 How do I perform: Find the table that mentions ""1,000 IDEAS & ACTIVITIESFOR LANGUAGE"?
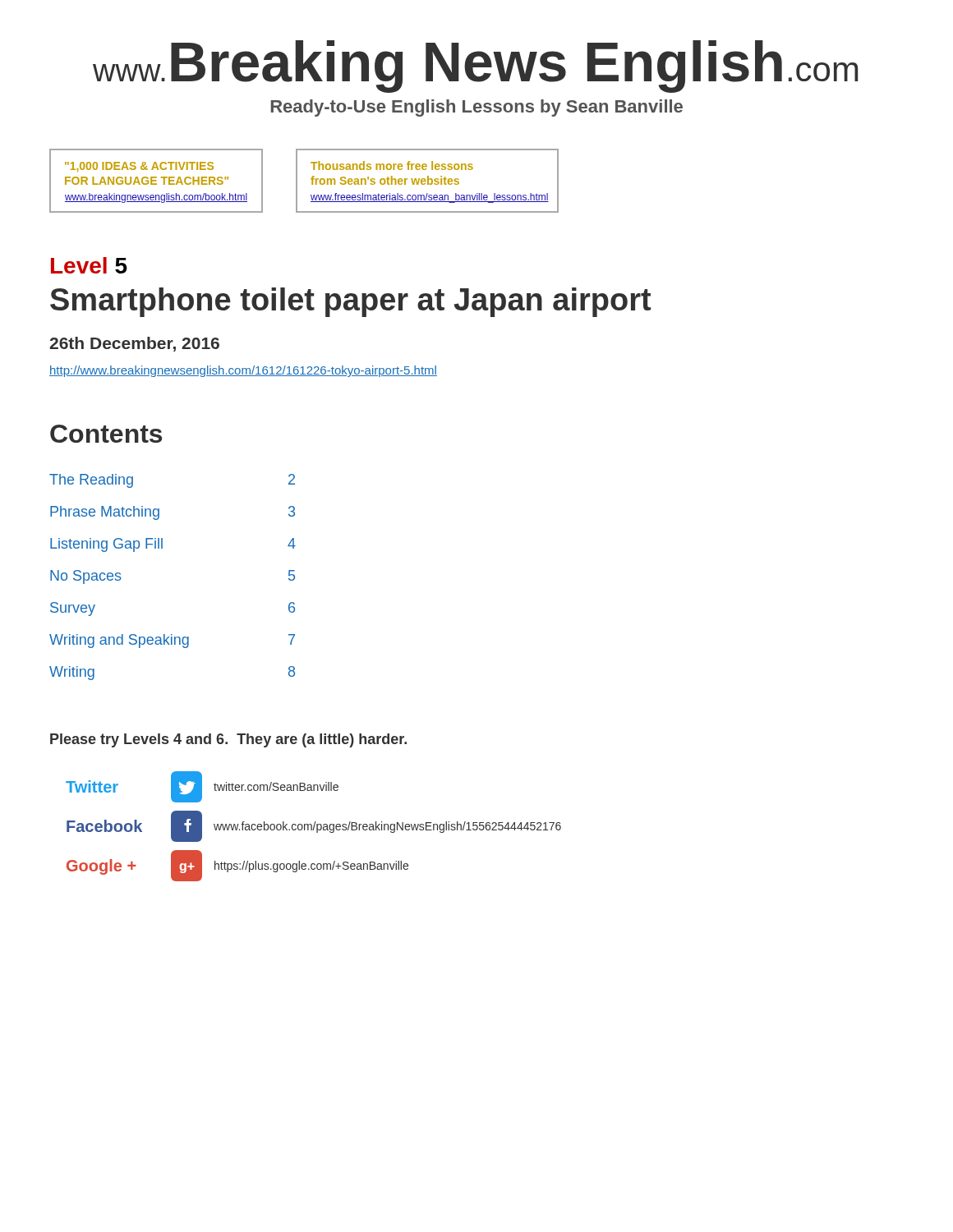click(x=476, y=181)
